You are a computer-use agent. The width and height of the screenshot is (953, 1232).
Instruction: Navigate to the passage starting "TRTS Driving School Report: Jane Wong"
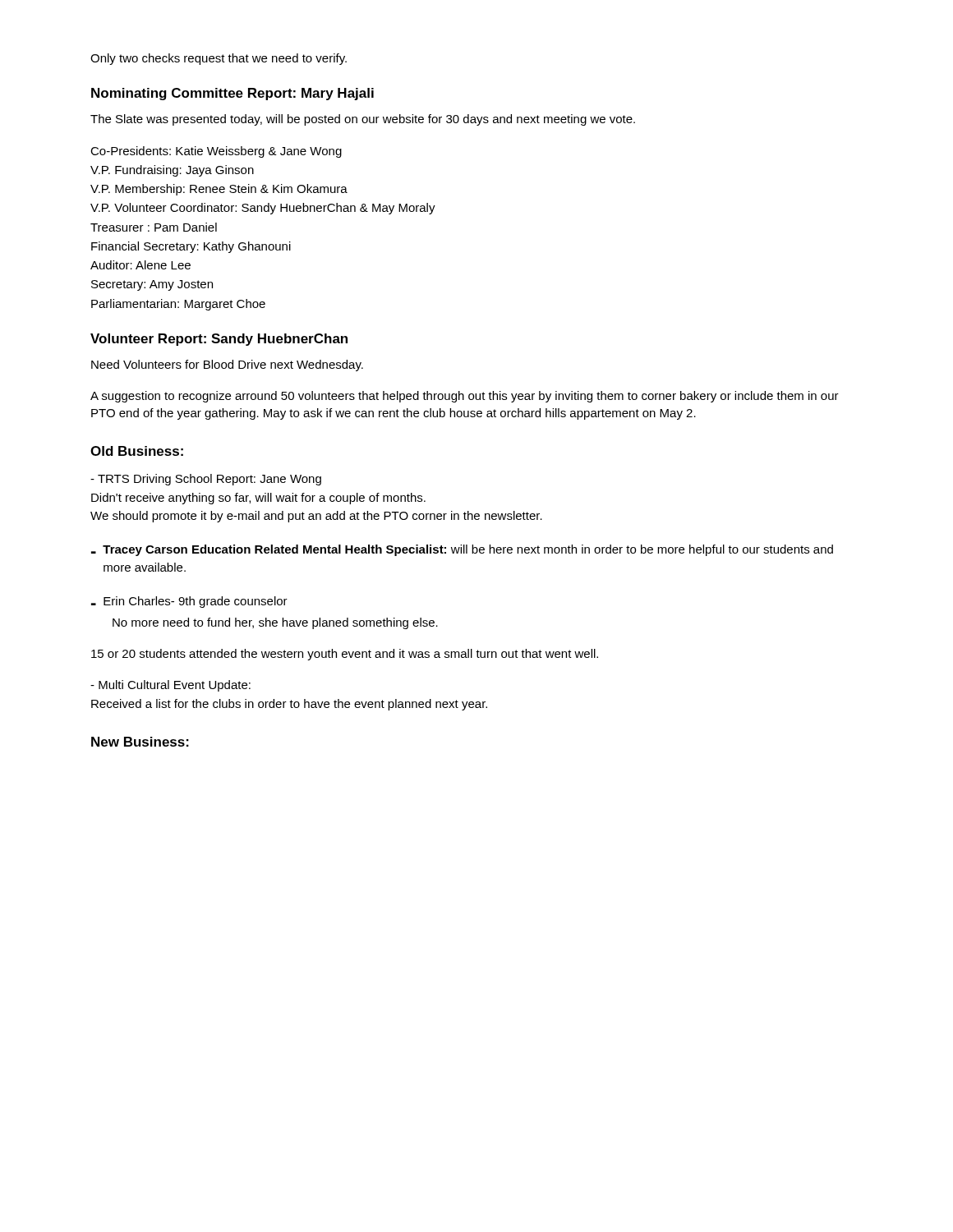click(x=317, y=497)
